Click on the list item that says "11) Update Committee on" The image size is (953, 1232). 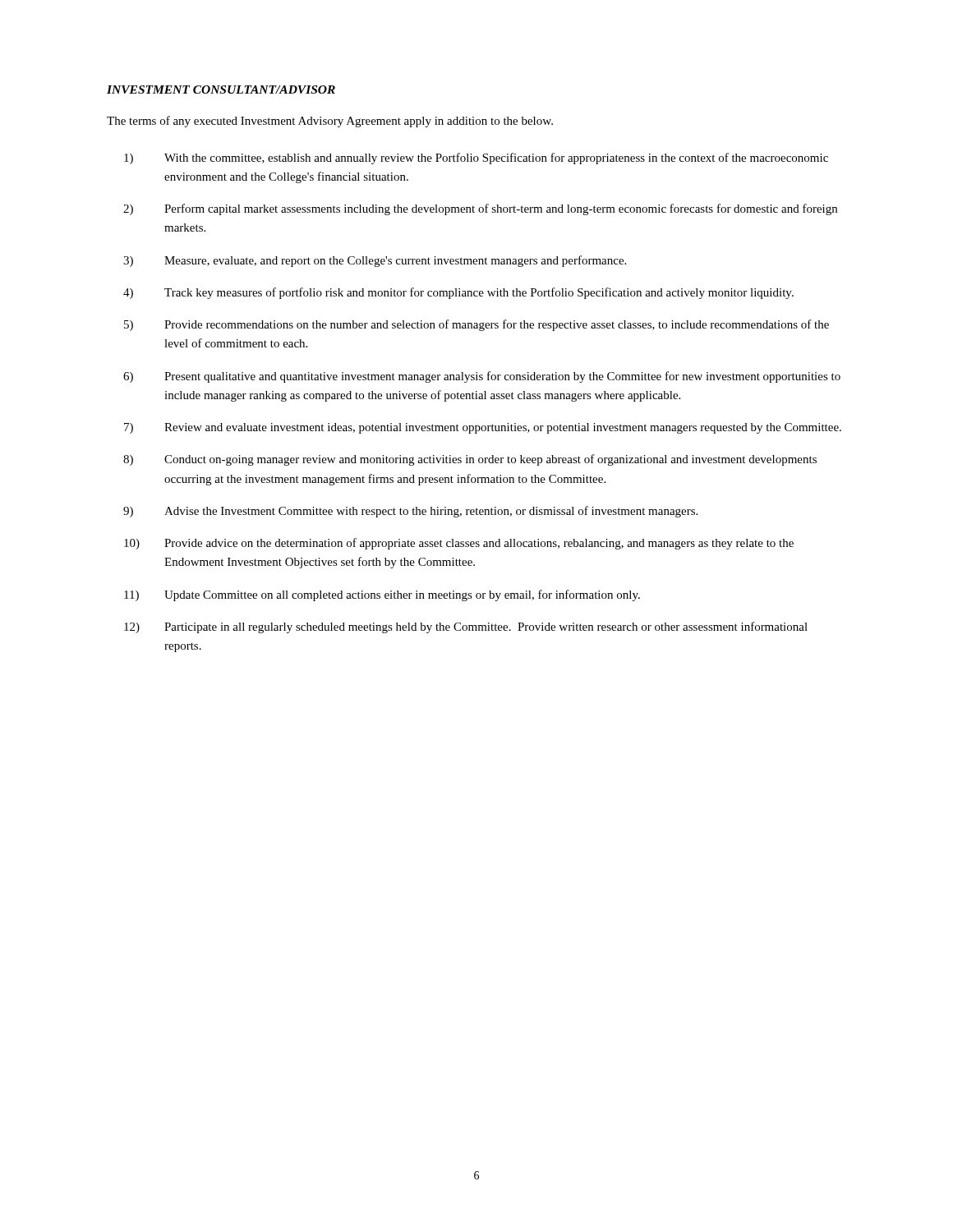pyautogui.click(x=485, y=595)
